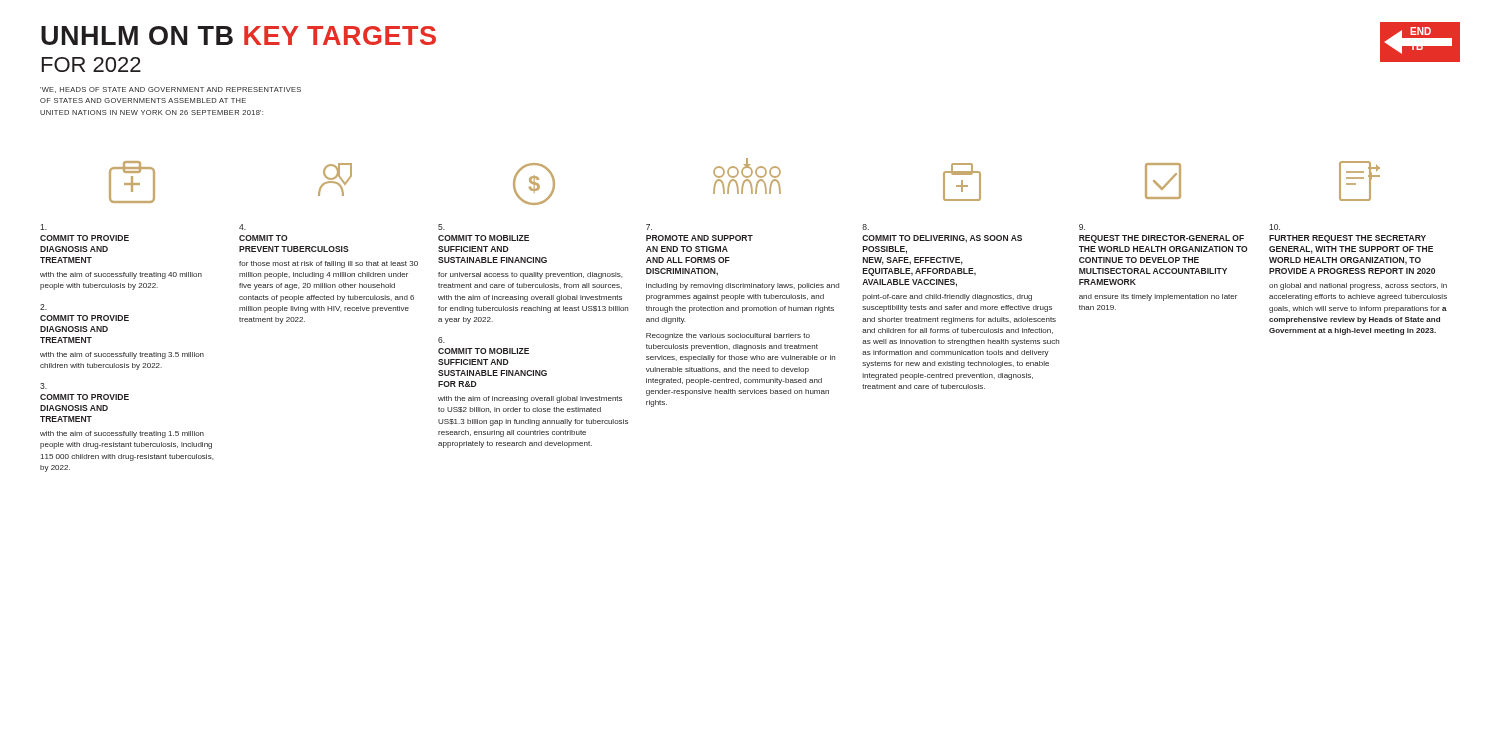Locate the block of text that opens with "PROMOTE AND SUPPORTAN END TO"
The height and width of the screenshot is (751, 1500).
(x=746, y=315)
